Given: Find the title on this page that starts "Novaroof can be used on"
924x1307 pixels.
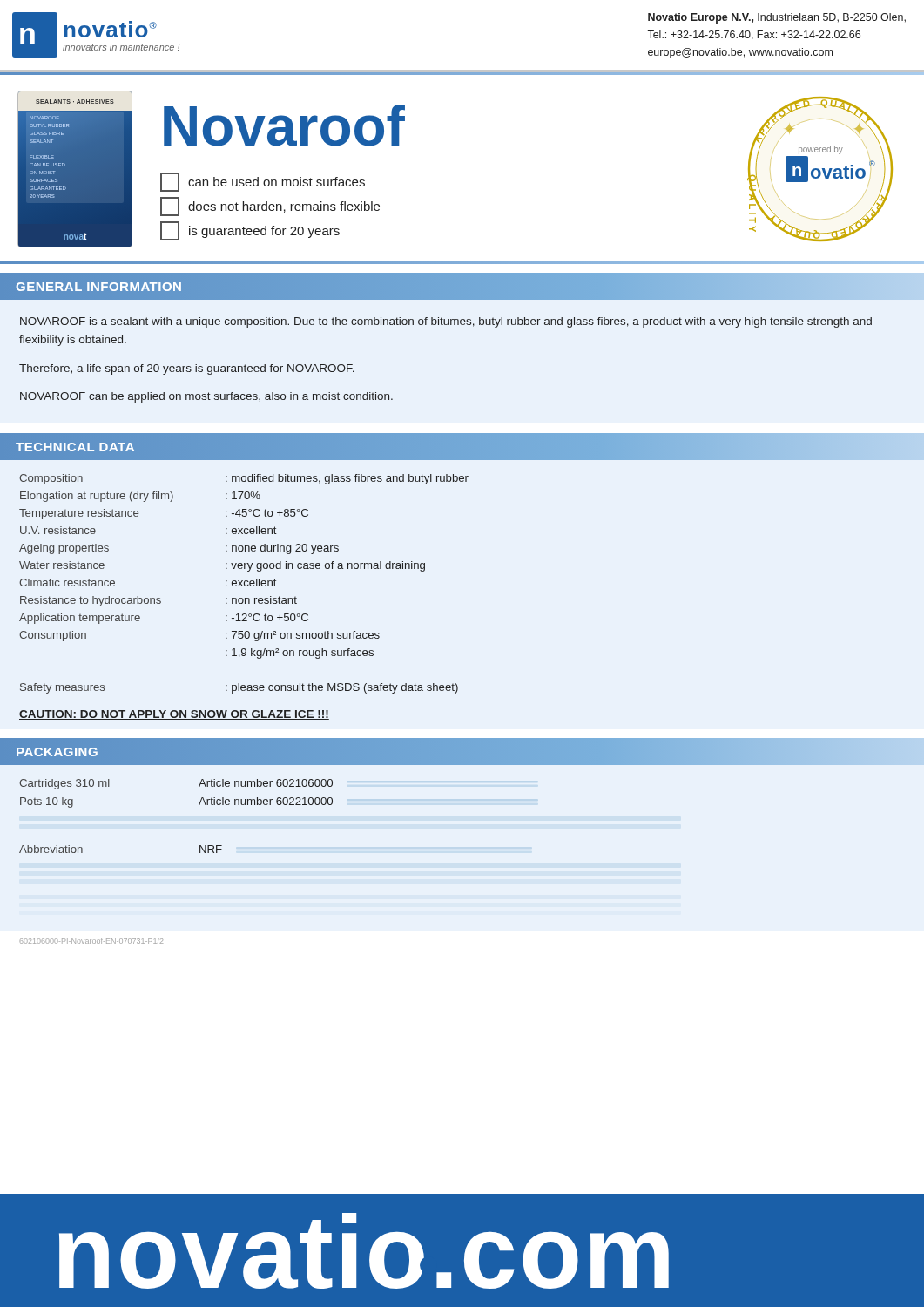Looking at the screenshot, I should pos(284,125).
